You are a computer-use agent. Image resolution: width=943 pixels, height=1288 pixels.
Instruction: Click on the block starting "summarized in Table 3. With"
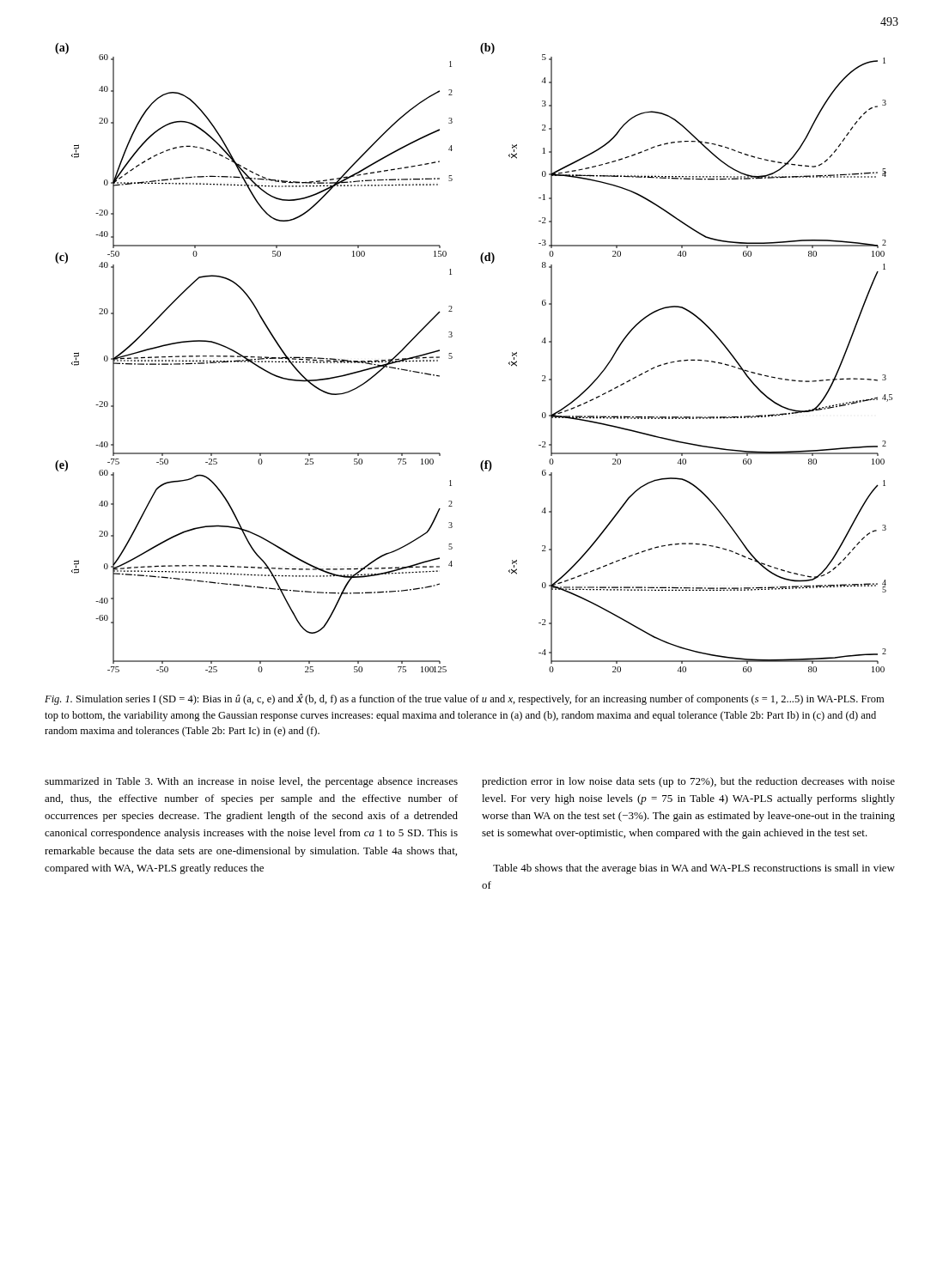point(251,824)
